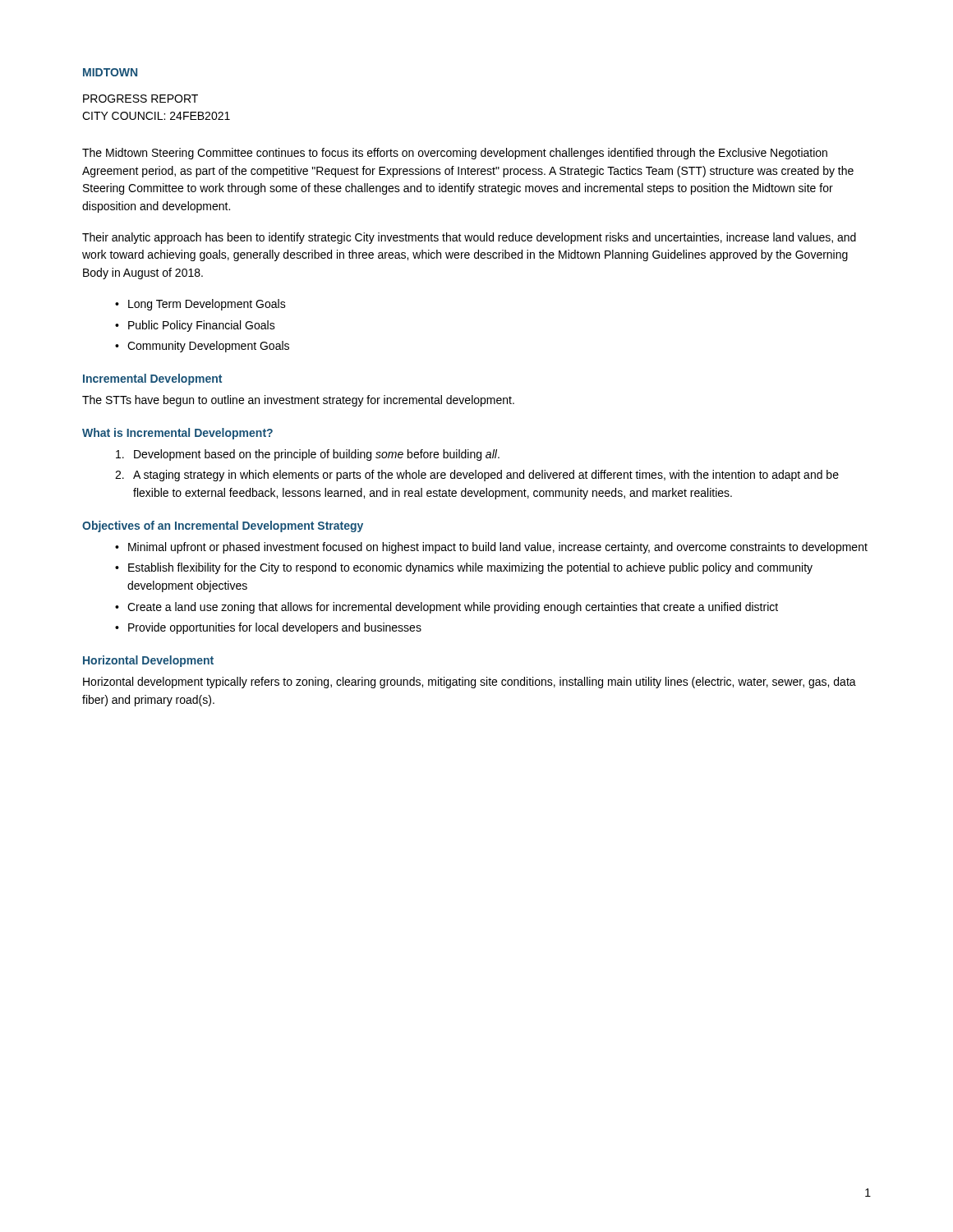Image resolution: width=953 pixels, height=1232 pixels.
Task: Locate the text "•Public Policy Financial Goals"
Action: pos(195,326)
